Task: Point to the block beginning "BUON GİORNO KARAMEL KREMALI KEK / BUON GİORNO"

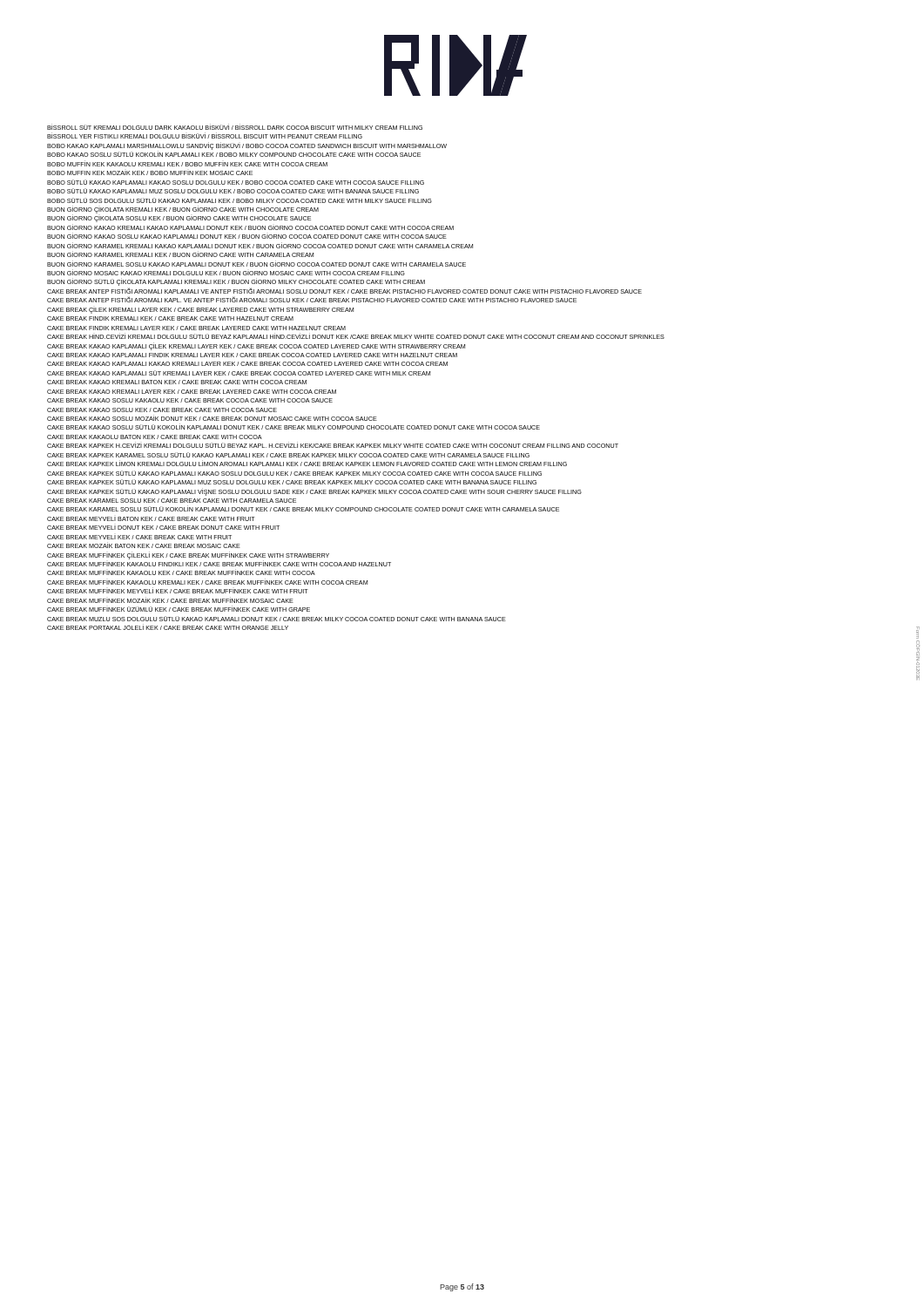Action: [x=462, y=256]
